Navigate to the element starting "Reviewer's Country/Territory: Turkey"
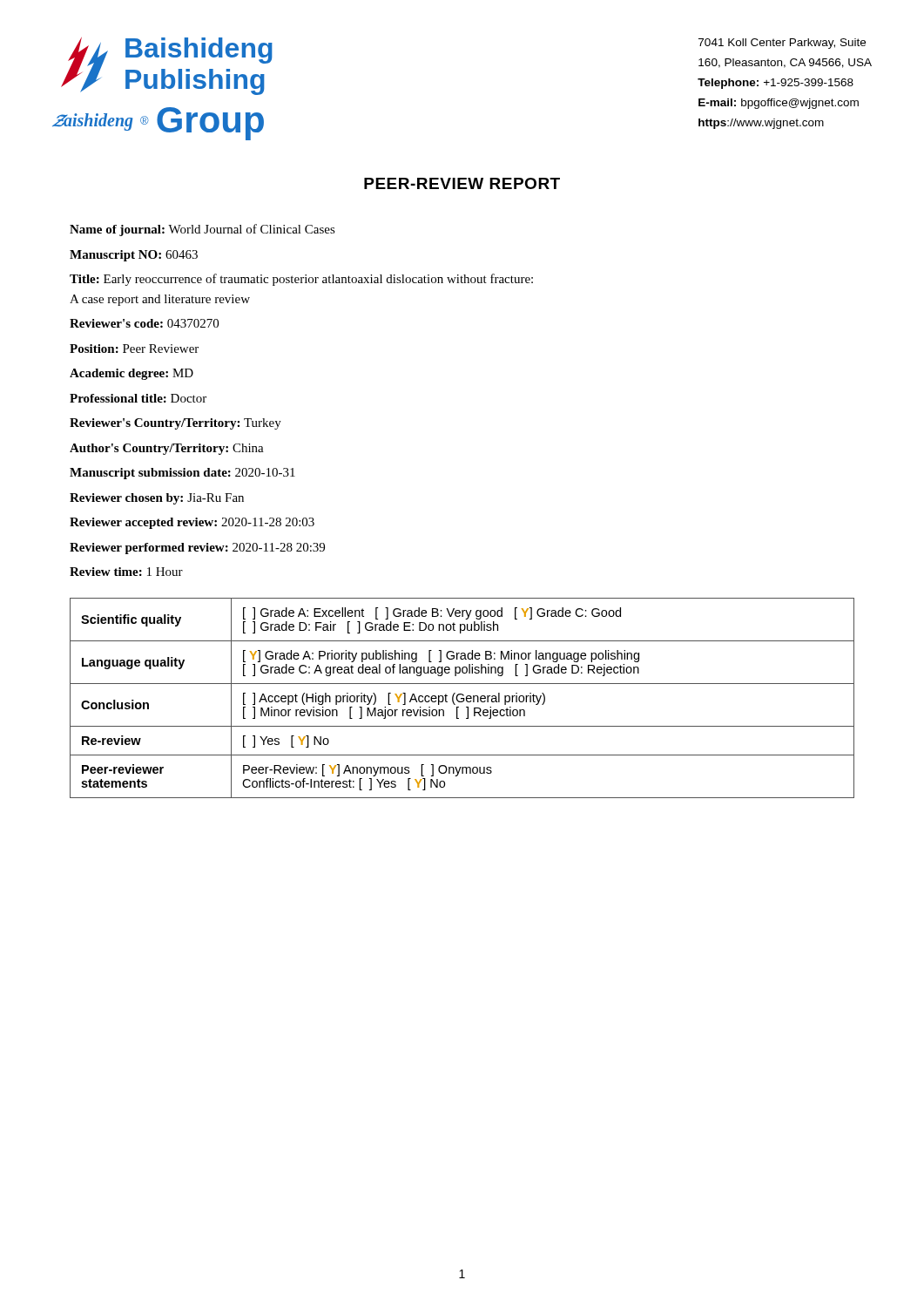Image resolution: width=924 pixels, height=1307 pixels. [x=175, y=423]
